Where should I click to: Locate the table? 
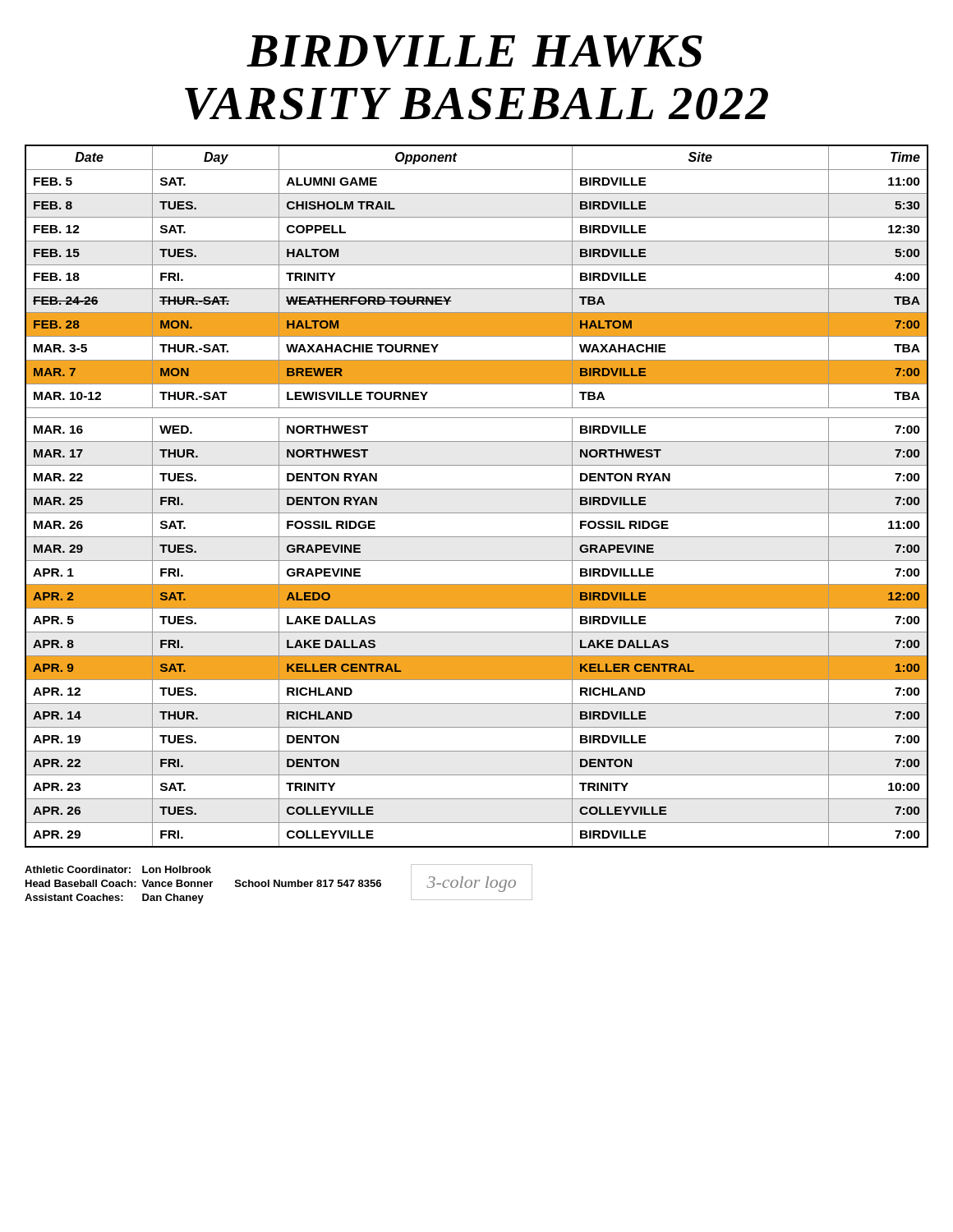click(476, 496)
